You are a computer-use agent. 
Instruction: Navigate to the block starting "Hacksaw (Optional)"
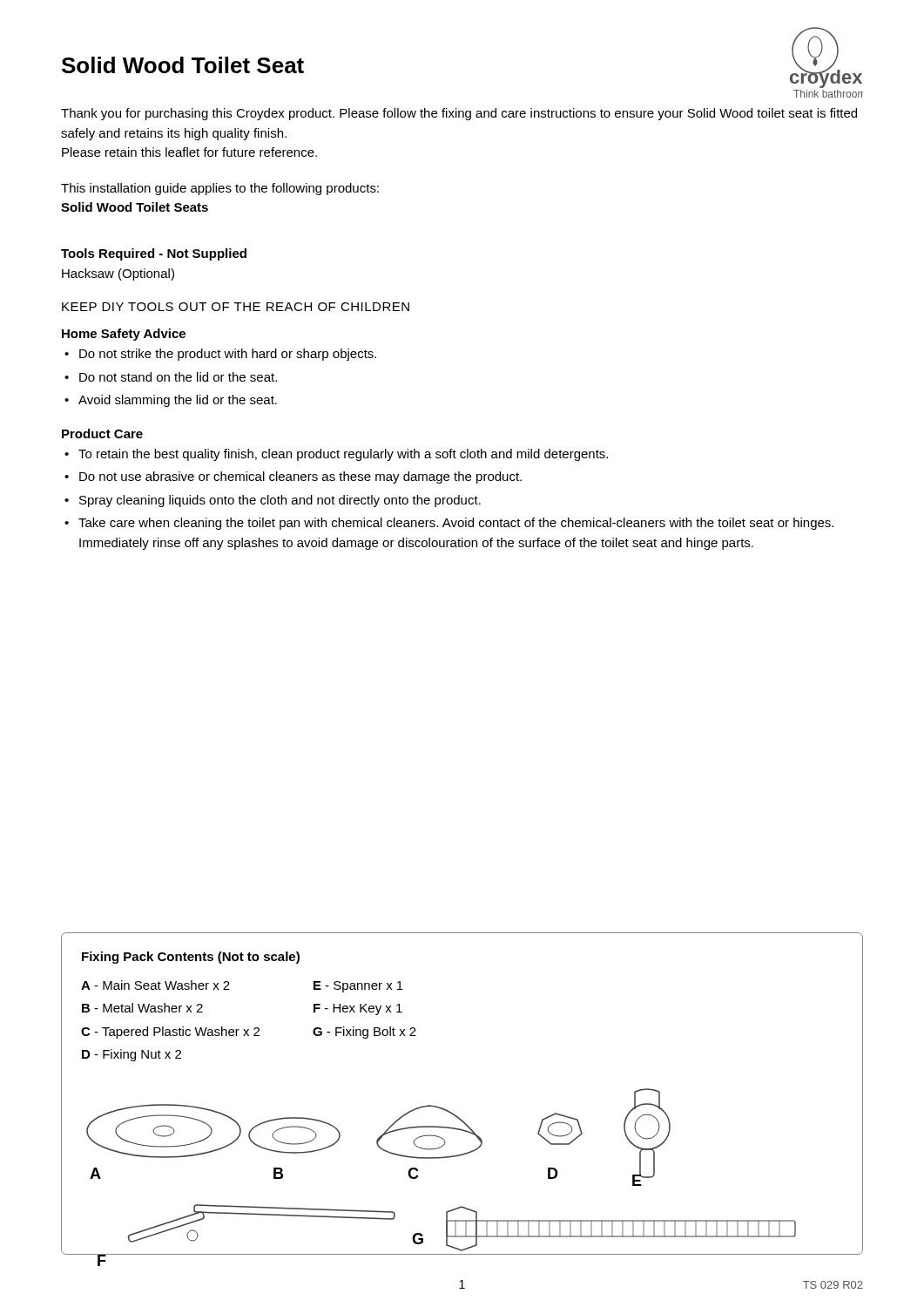coord(118,273)
